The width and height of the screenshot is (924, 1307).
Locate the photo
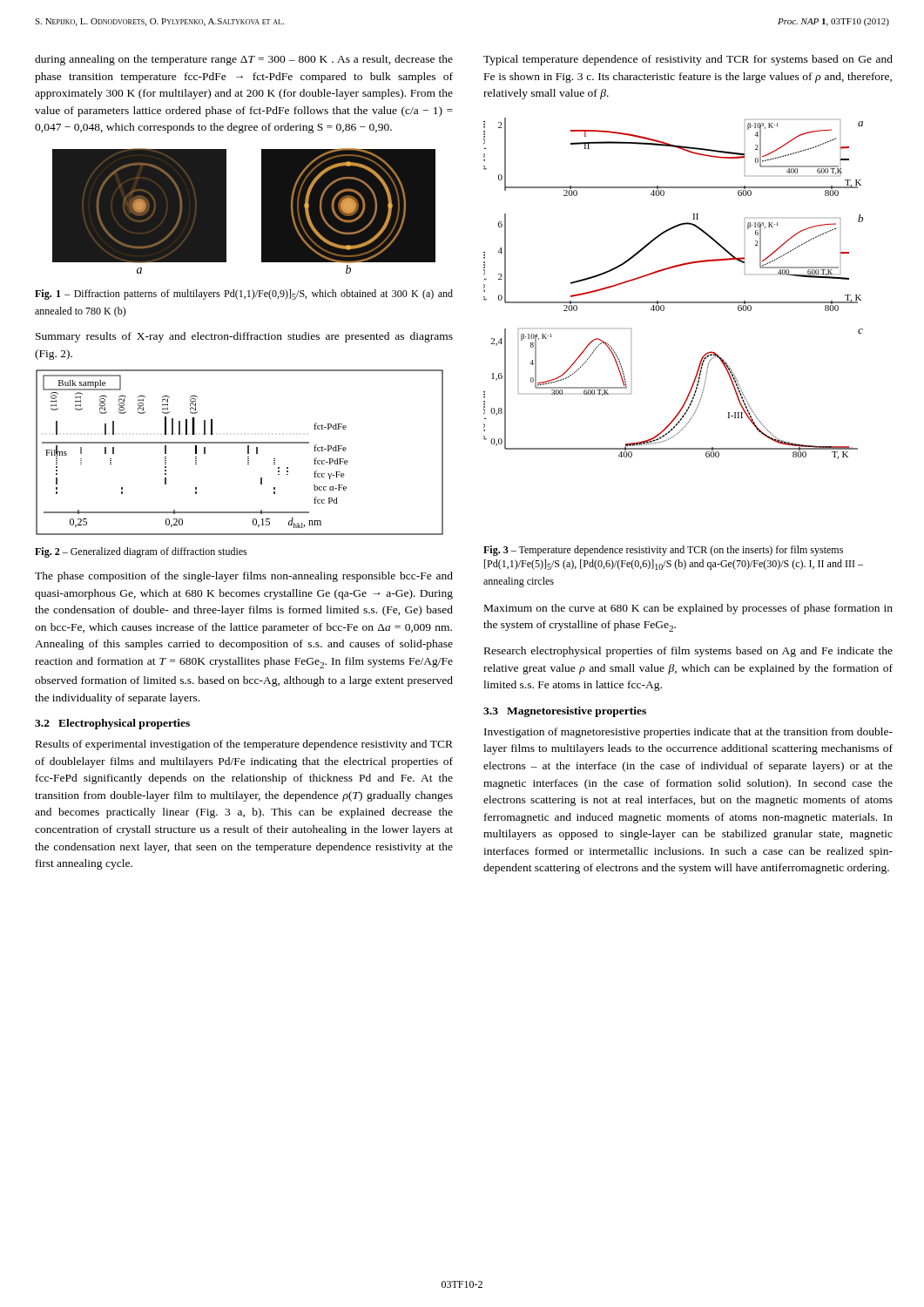click(x=244, y=214)
